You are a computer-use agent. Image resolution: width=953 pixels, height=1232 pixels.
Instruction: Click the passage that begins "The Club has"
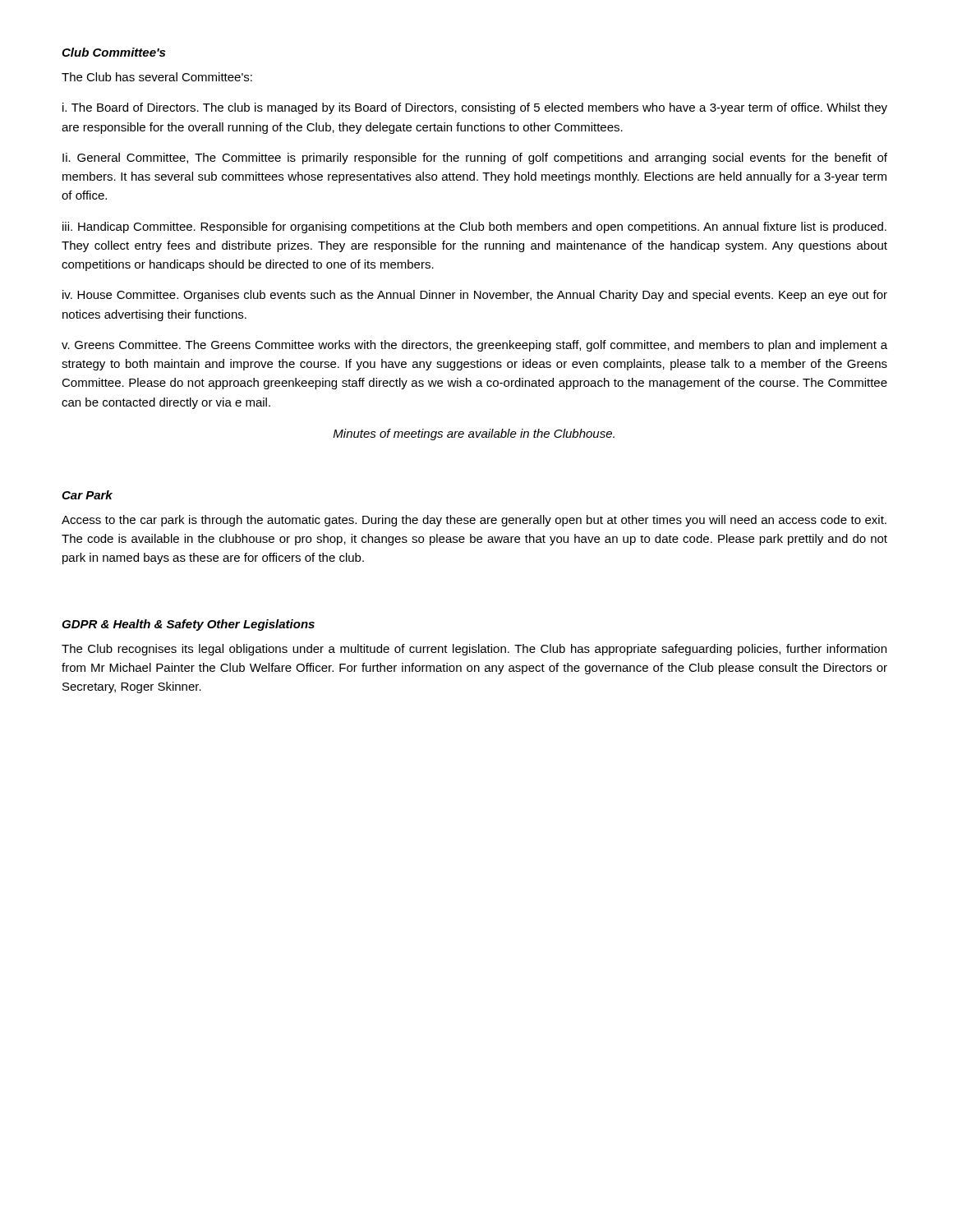157,77
